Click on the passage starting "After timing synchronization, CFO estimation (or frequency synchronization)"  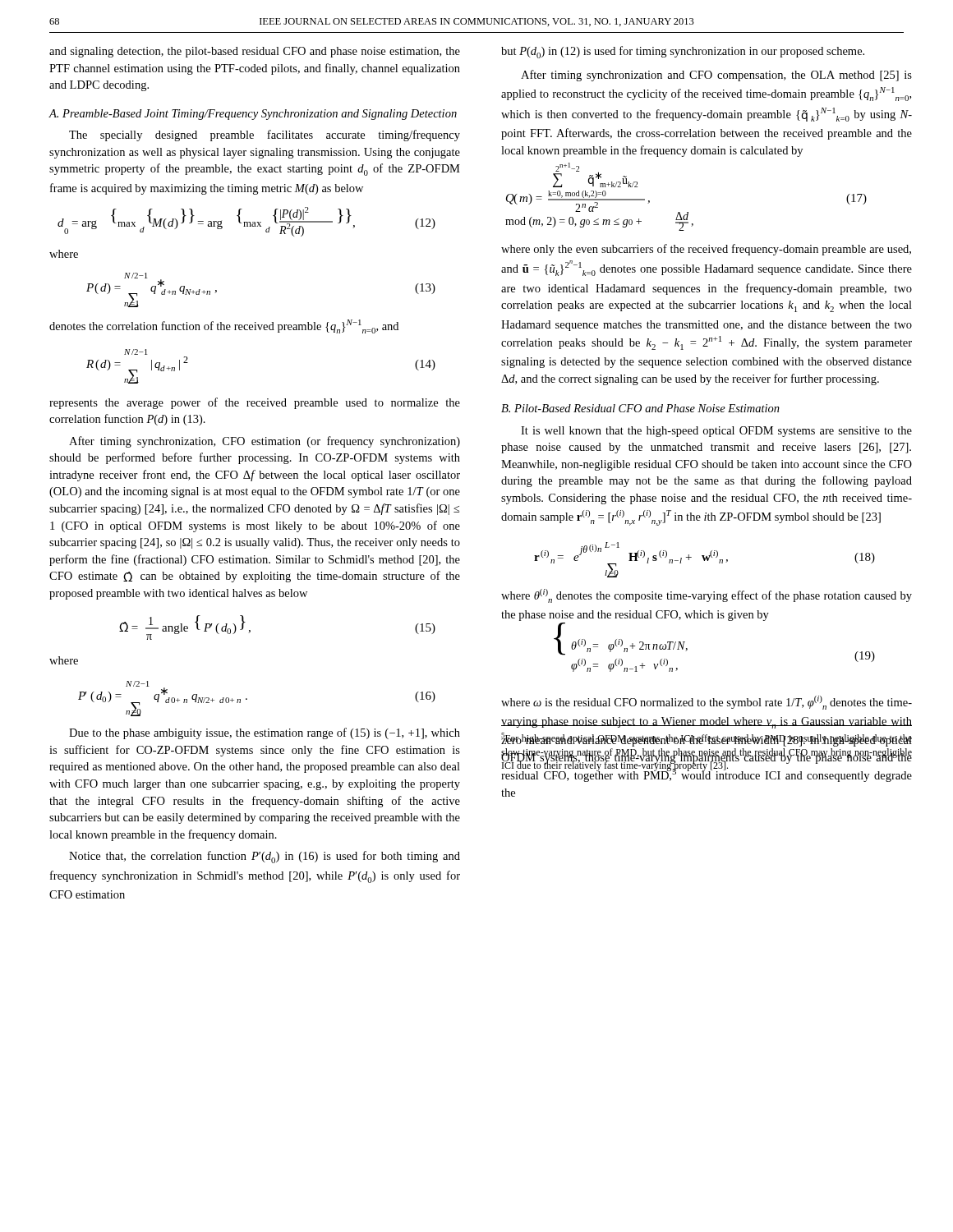point(255,517)
